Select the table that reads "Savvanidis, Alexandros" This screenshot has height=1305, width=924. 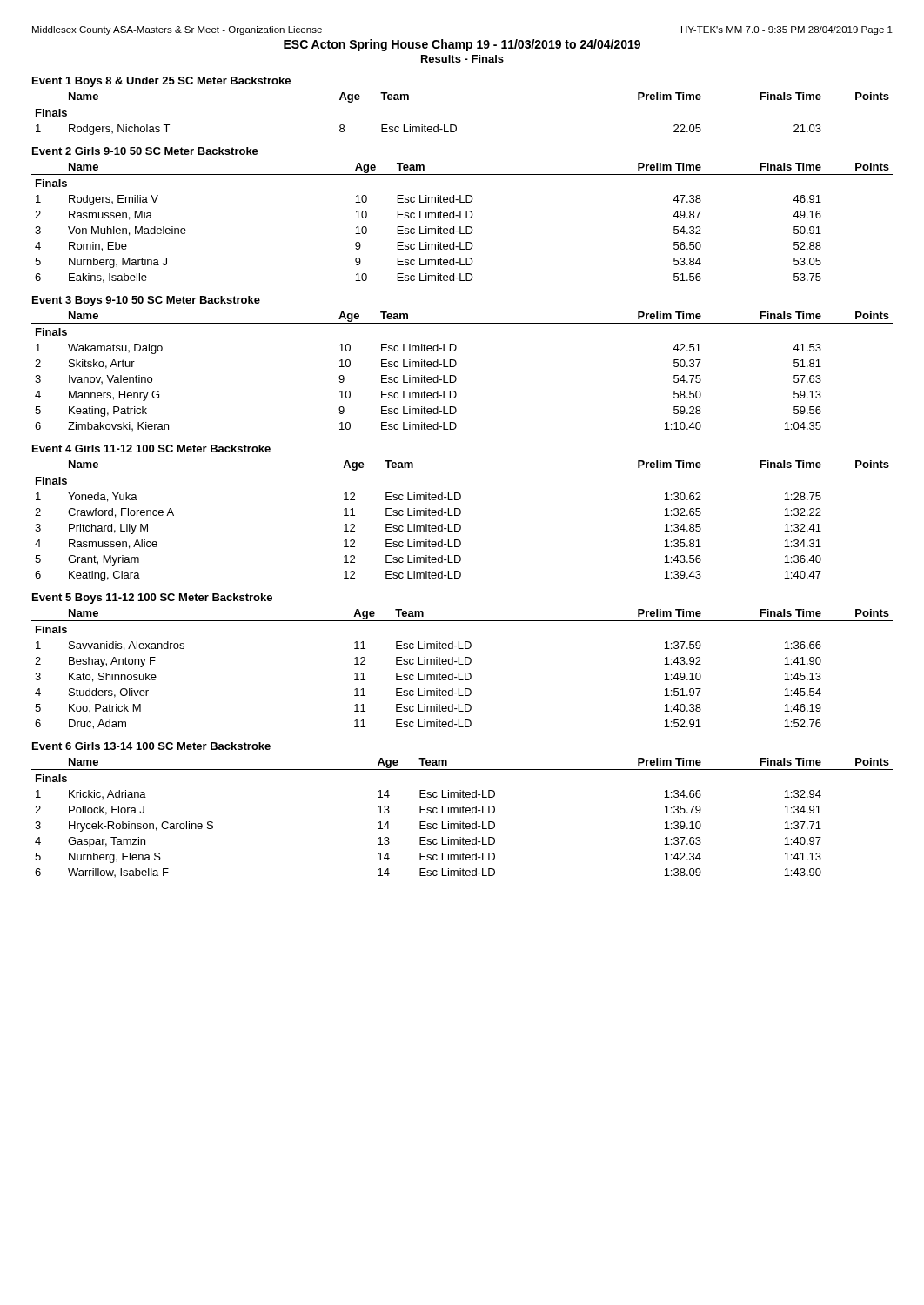(x=462, y=668)
